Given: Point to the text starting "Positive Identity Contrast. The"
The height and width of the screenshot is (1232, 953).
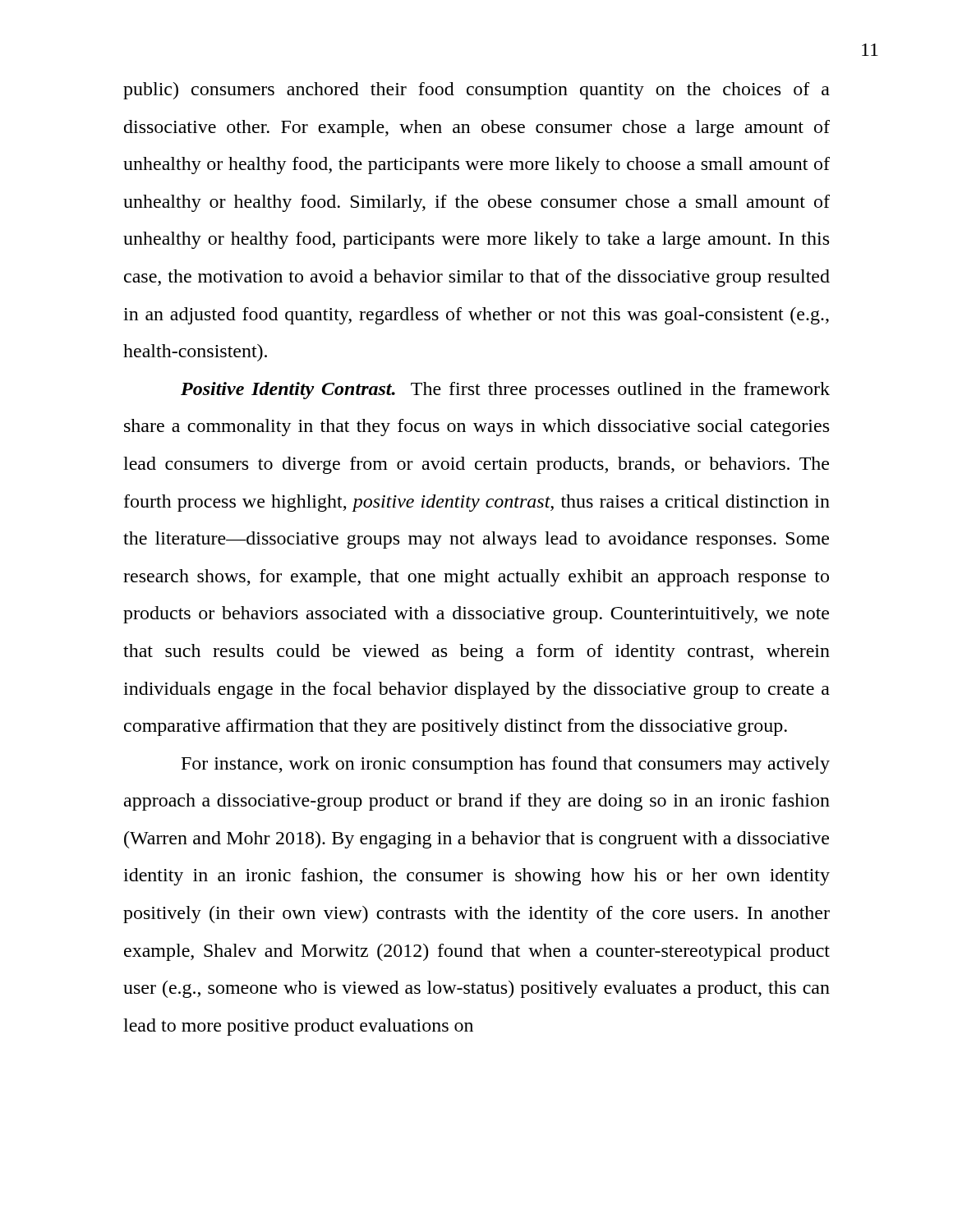Looking at the screenshot, I should pos(505,391).
